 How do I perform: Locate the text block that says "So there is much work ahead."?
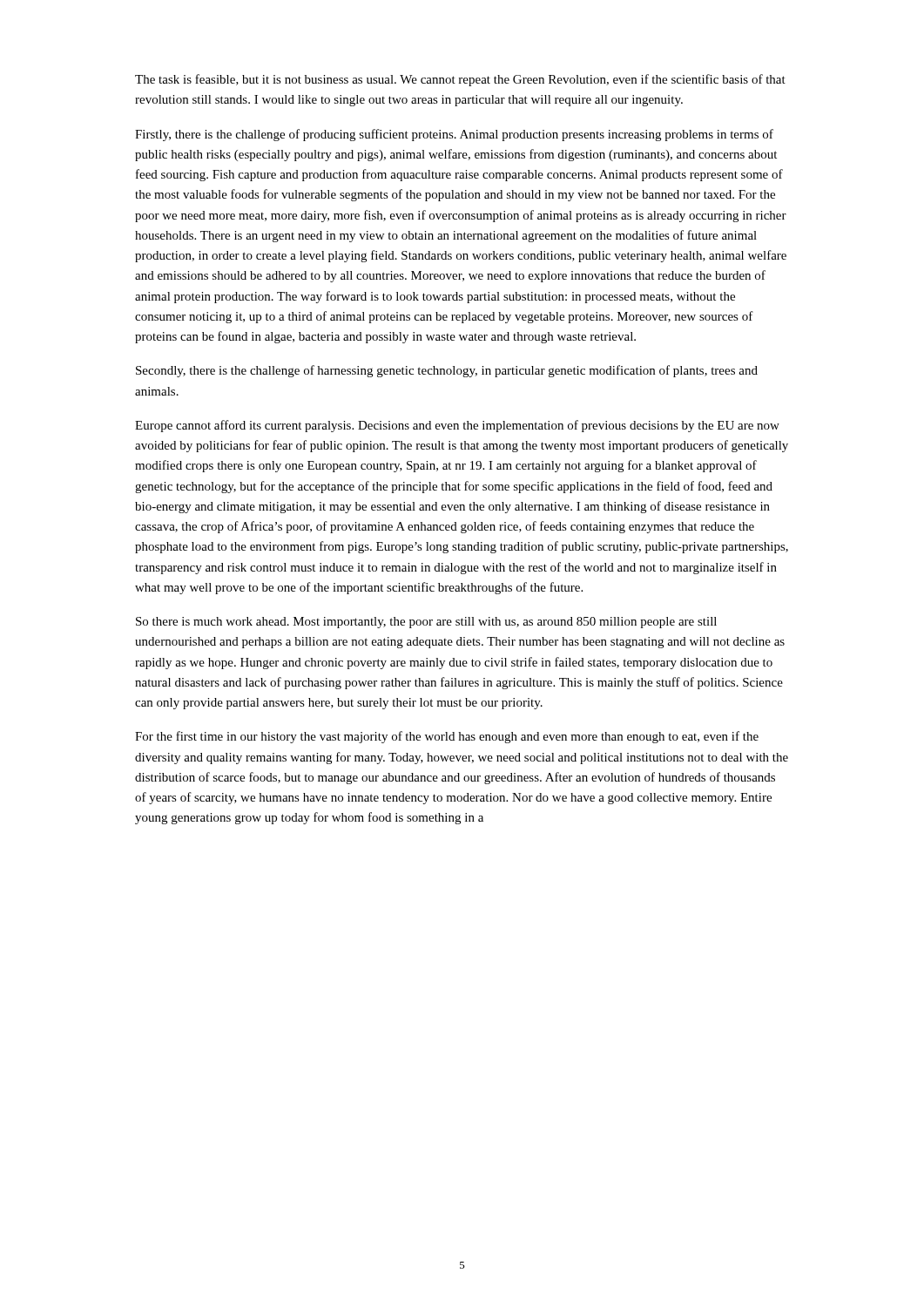[462, 662]
